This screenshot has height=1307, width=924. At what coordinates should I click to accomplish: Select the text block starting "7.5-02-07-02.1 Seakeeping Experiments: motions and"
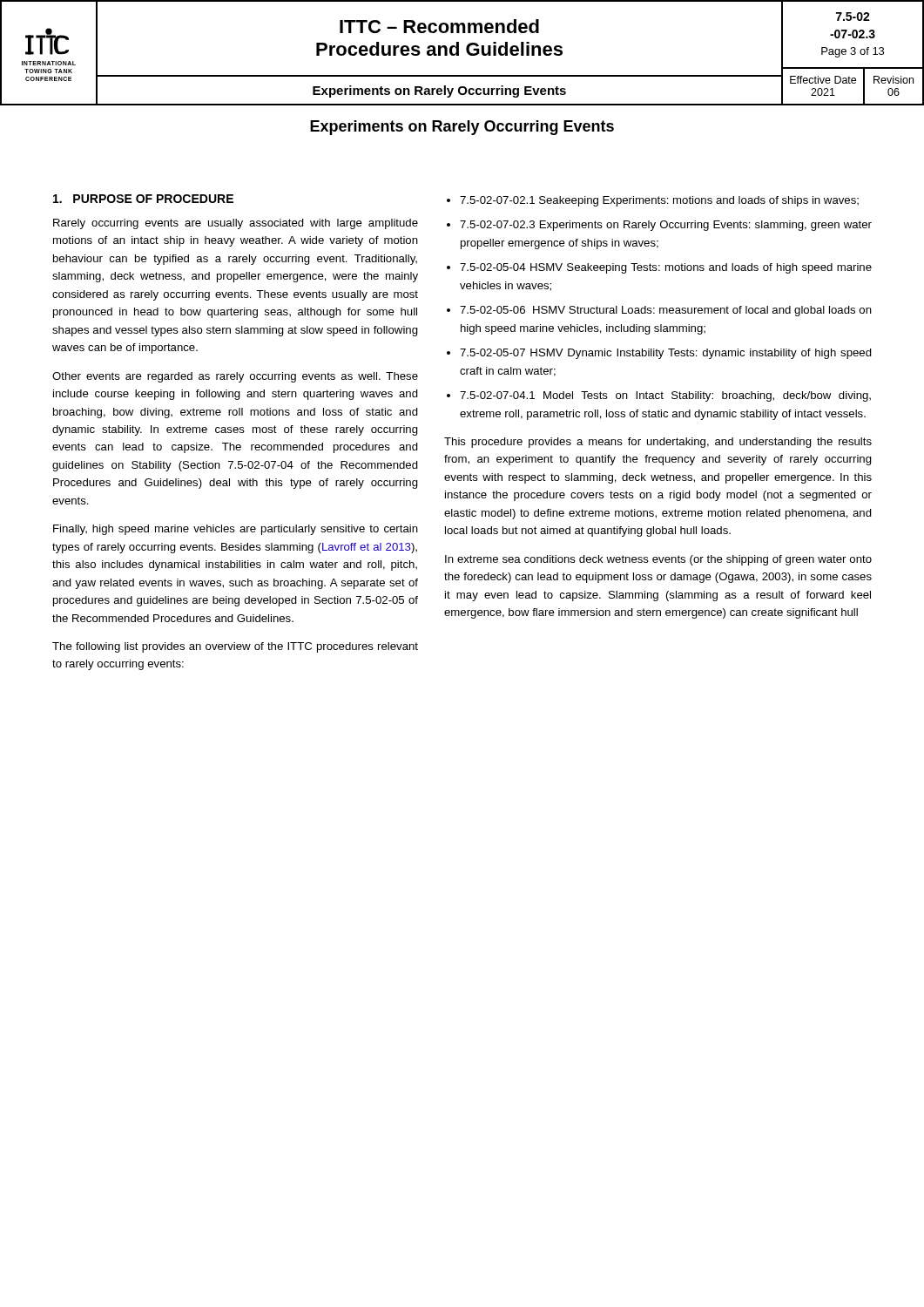(x=660, y=200)
